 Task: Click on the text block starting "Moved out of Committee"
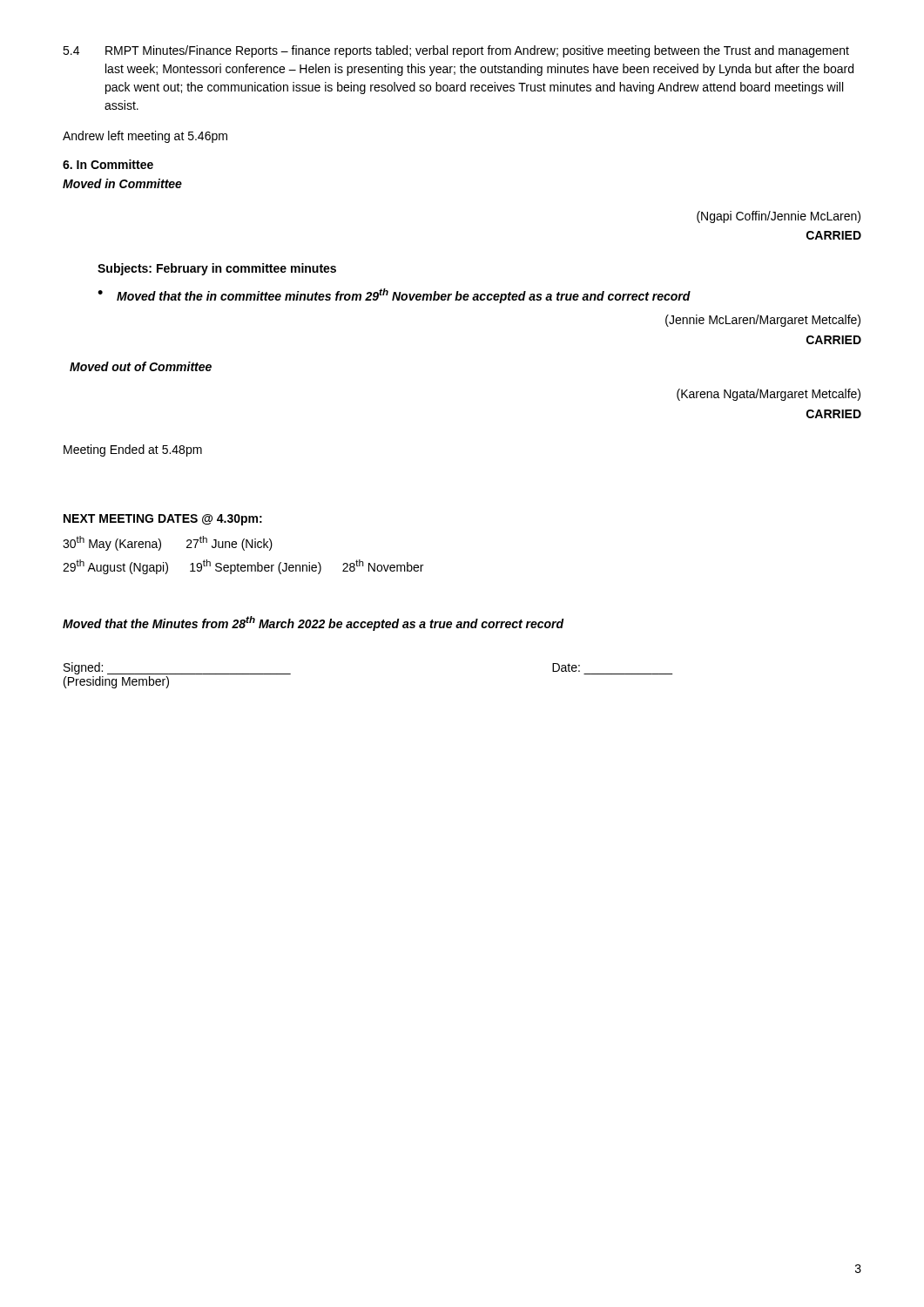point(141,367)
